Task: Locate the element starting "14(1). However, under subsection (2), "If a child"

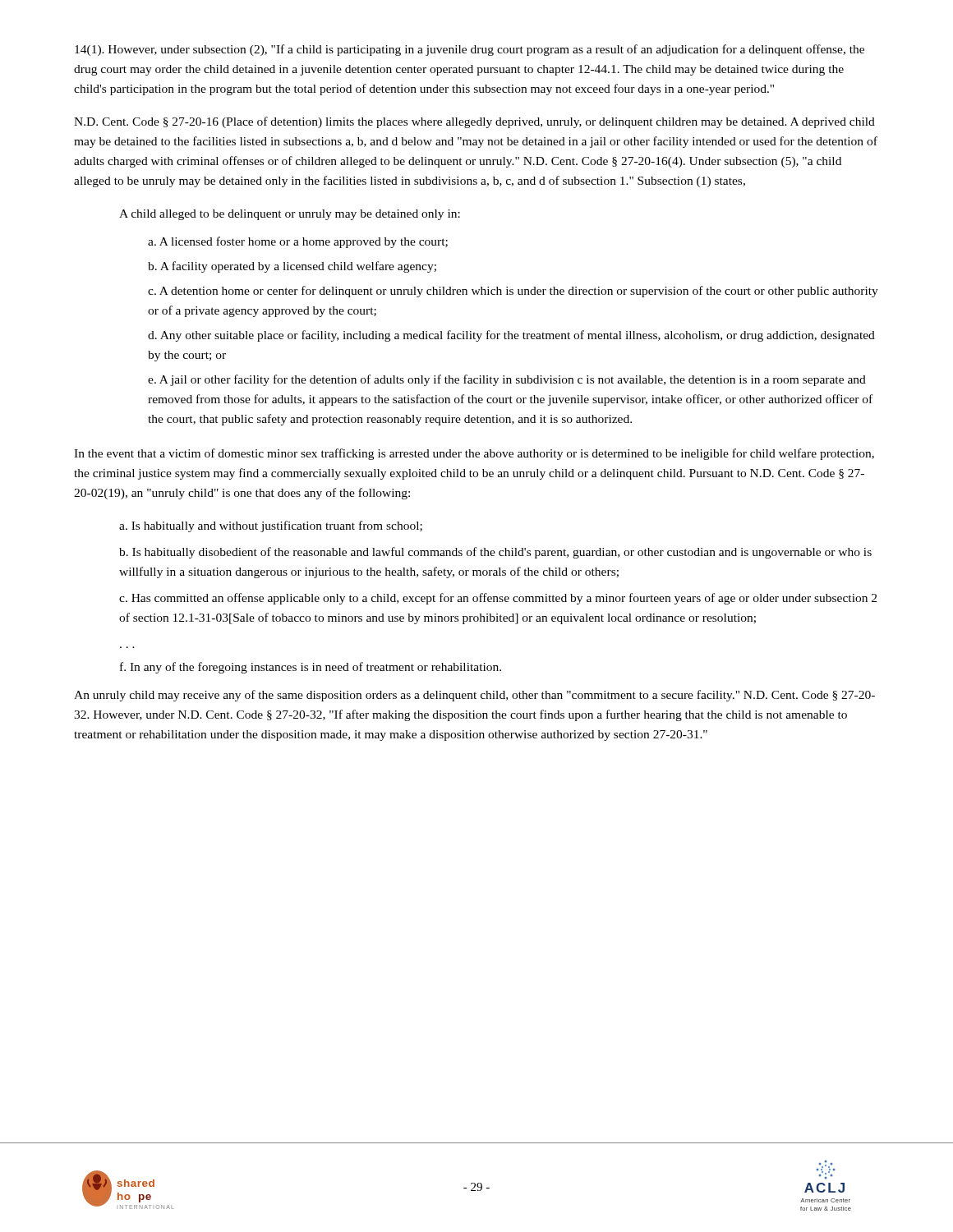Action: click(x=469, y=69)
